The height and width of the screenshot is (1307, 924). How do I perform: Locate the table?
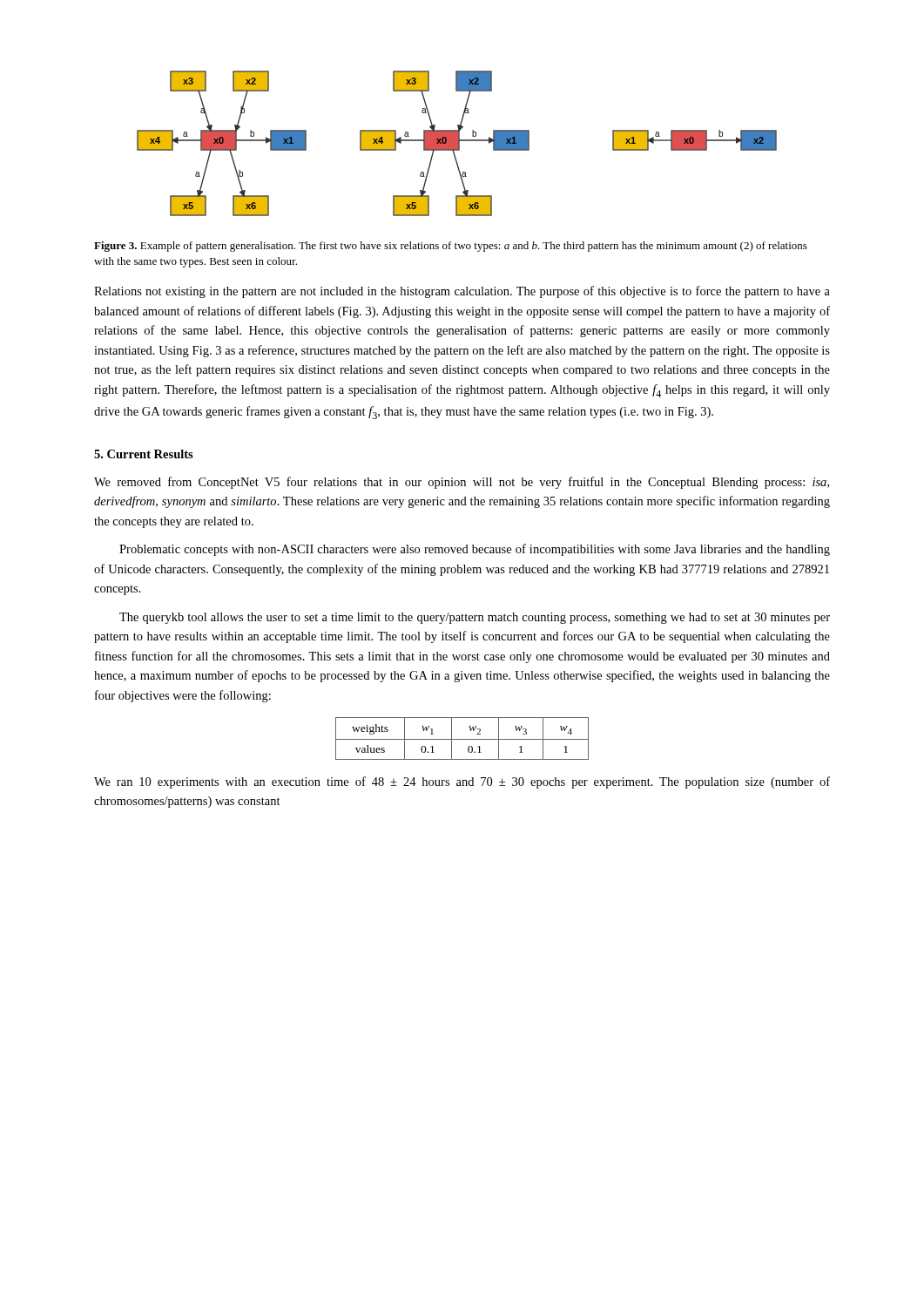pos(462,738)
